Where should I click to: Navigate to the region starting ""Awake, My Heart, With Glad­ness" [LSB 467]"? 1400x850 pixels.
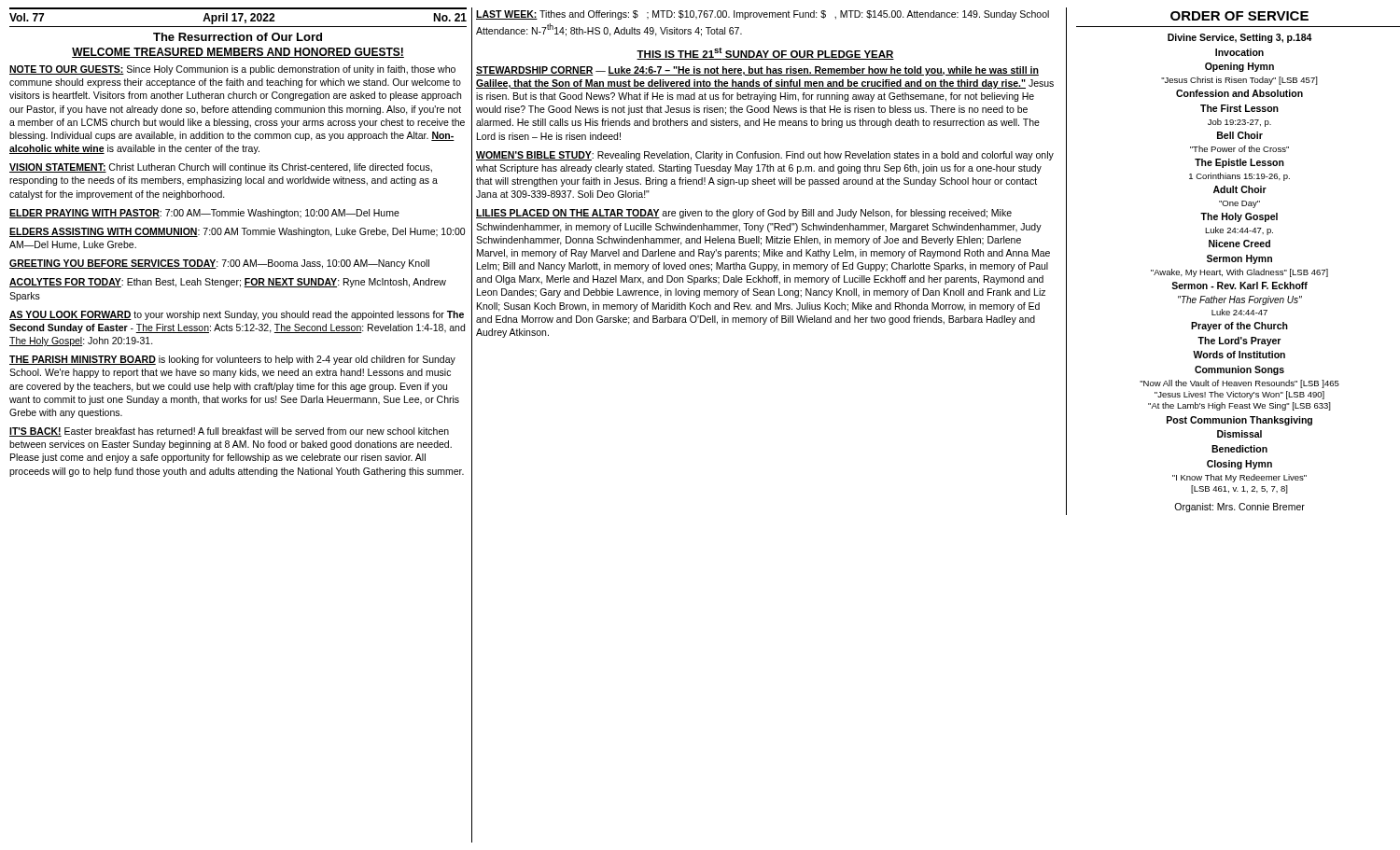(x=1239, y=272)
